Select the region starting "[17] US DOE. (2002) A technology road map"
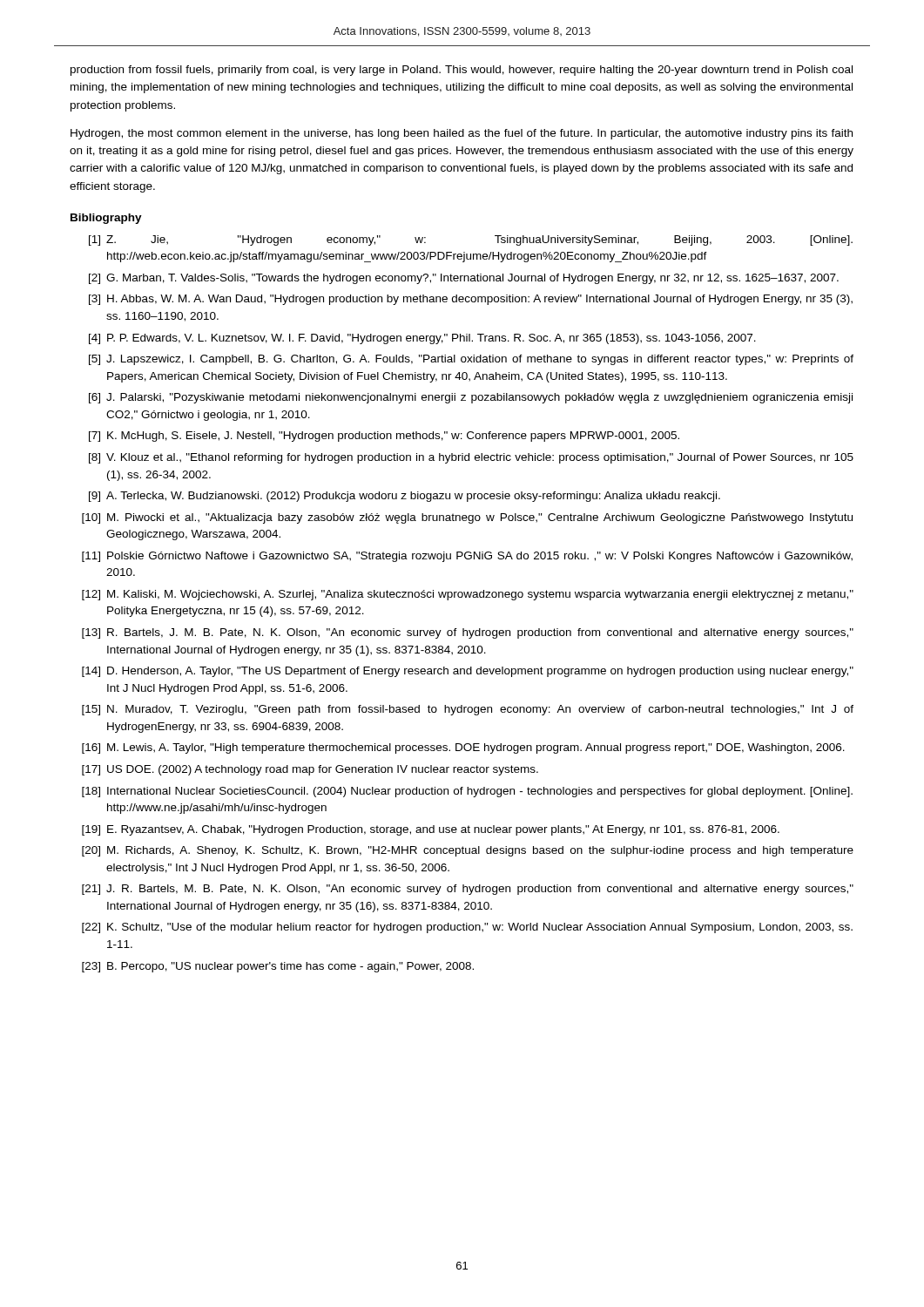 click(x=462, y=769)
